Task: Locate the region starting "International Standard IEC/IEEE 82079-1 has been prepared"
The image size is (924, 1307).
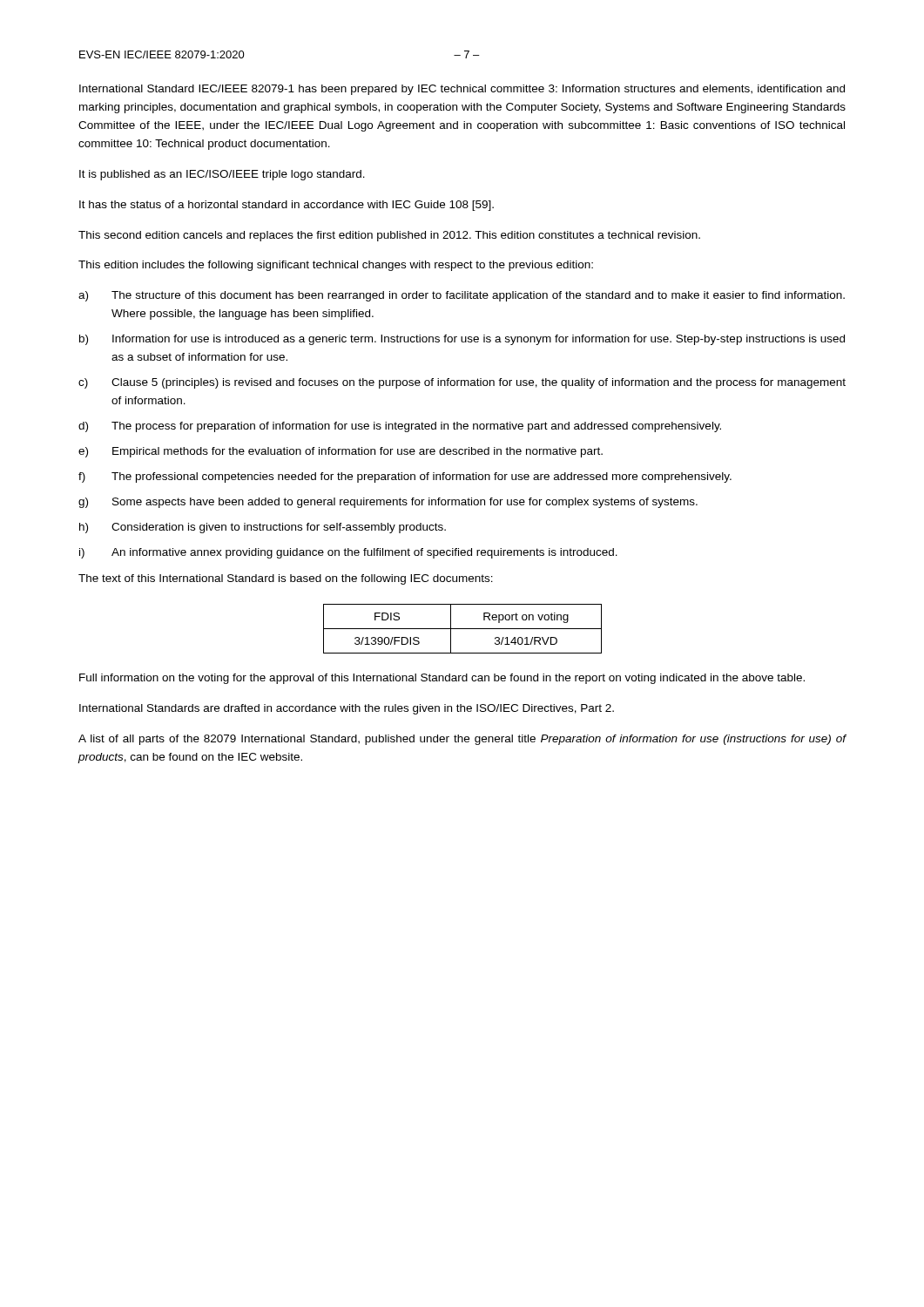Action: point(462,116)
